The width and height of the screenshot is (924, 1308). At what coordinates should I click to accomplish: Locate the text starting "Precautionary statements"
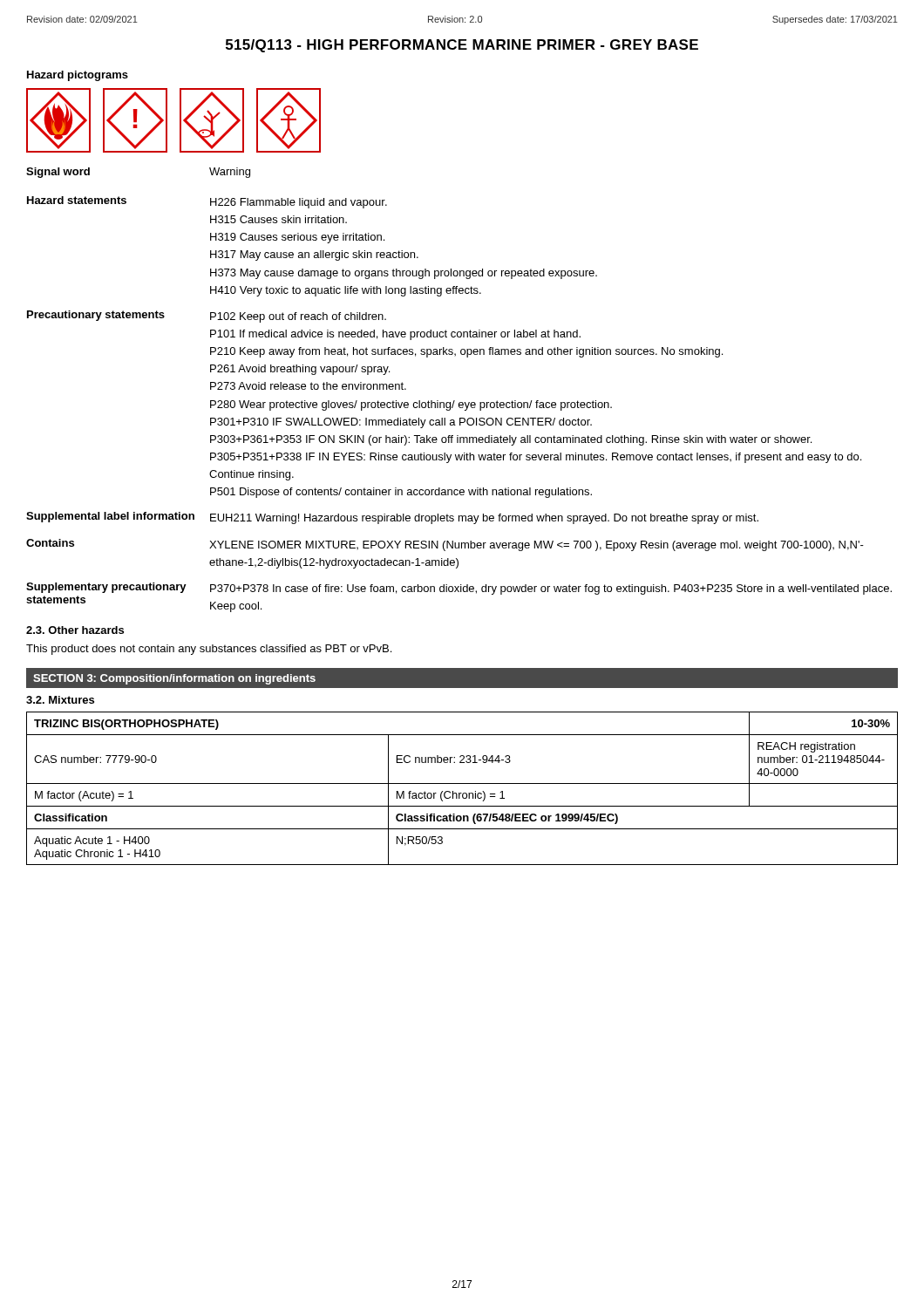[x=95, y=314]
